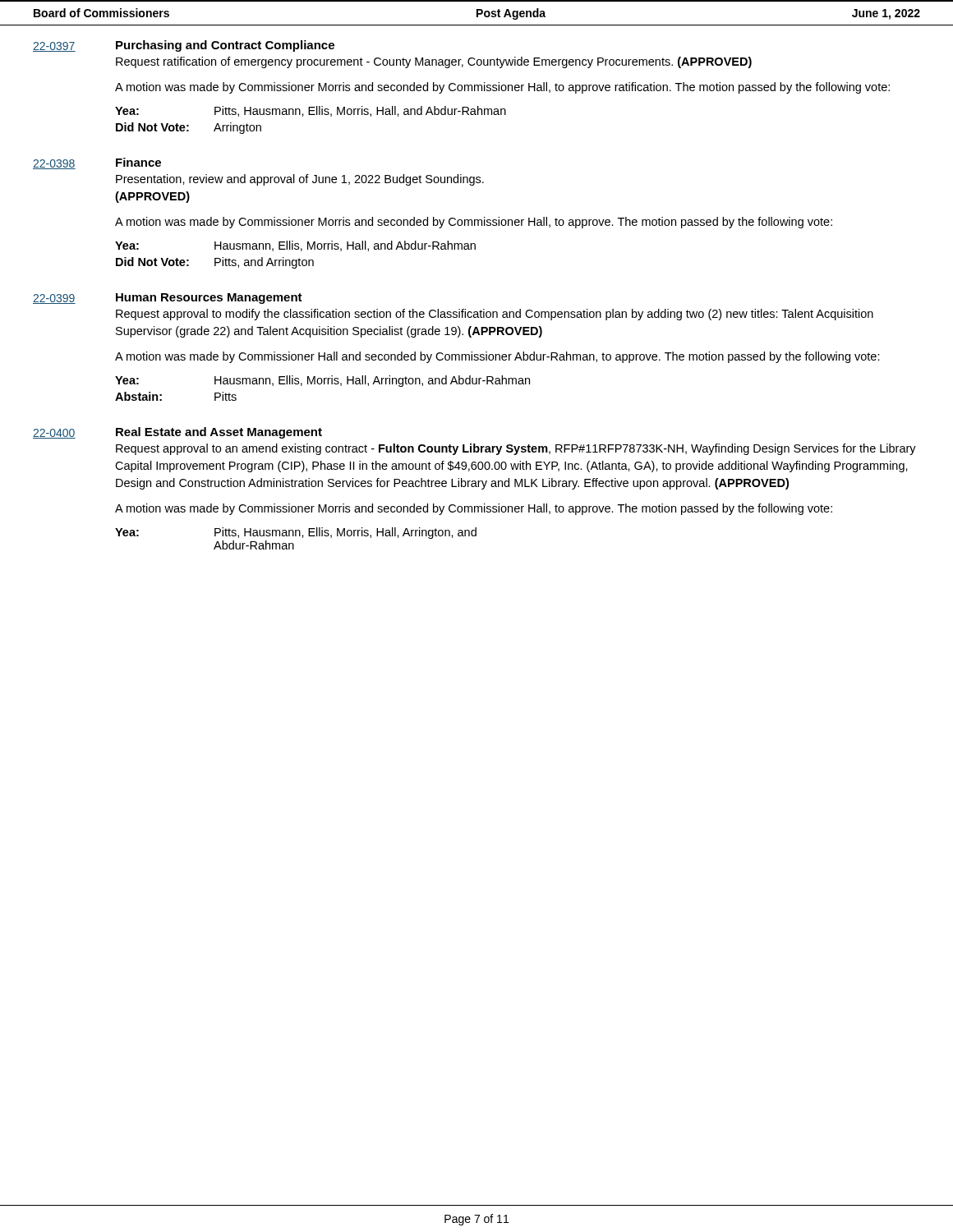Find the text block starting "Abstain: Pitts"
The width and height of the screenshot is (953, 1232).
pos(141,395)
